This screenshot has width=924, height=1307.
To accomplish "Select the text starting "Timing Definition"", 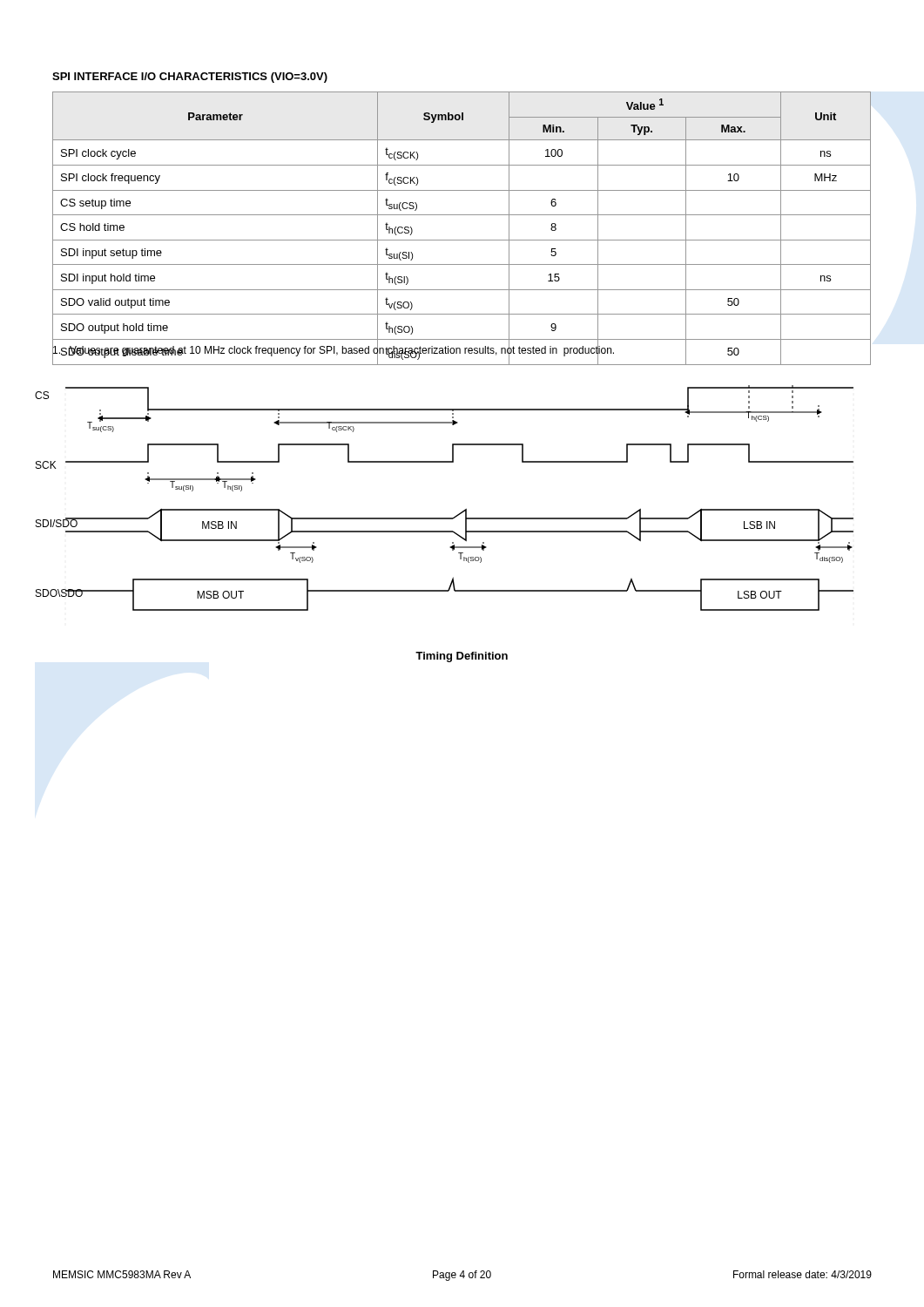I will pyautogui.click(x=462, y=656).
